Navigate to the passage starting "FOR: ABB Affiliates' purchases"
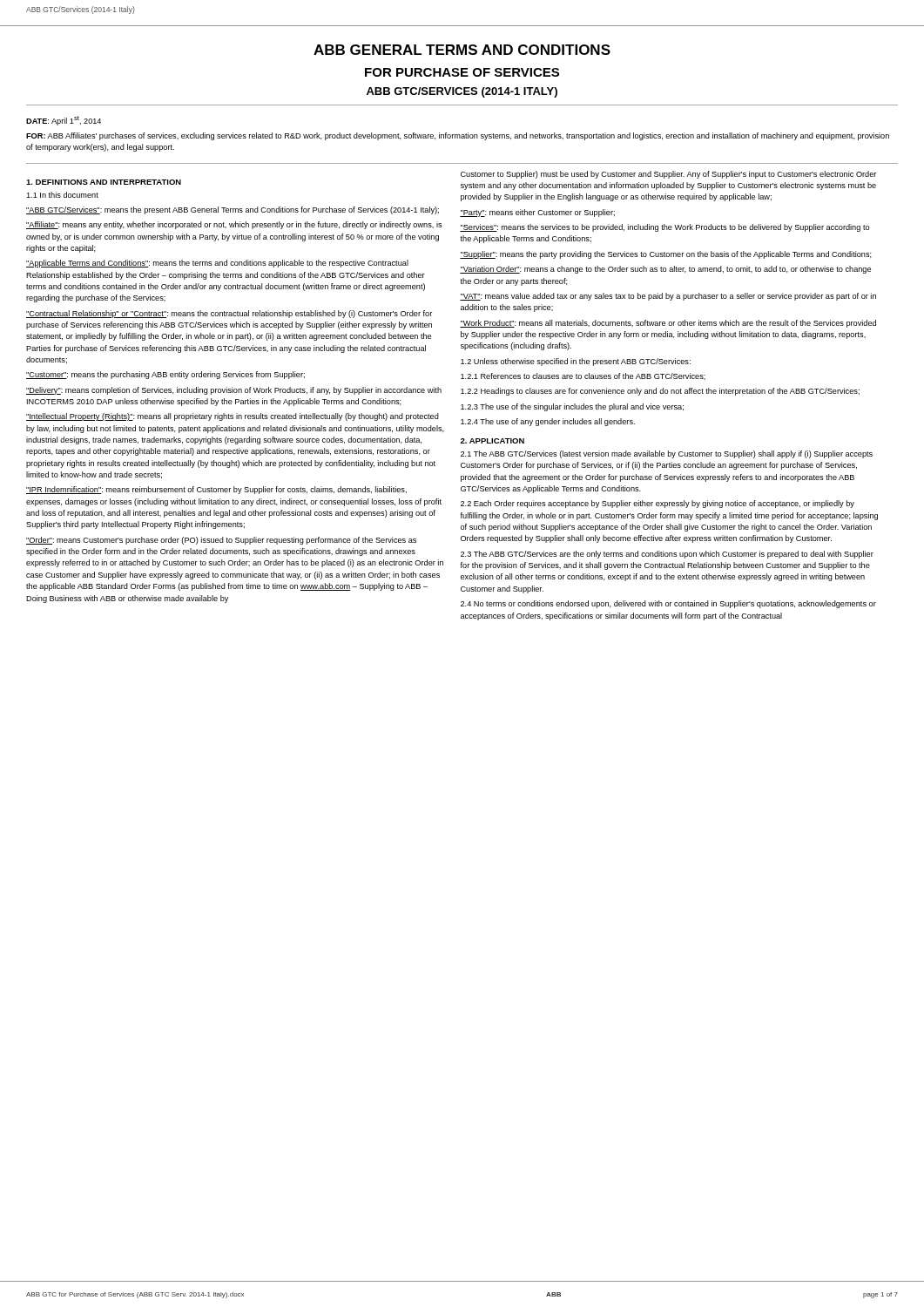This screenshot has width=924, height=1307. click(458, 142)
